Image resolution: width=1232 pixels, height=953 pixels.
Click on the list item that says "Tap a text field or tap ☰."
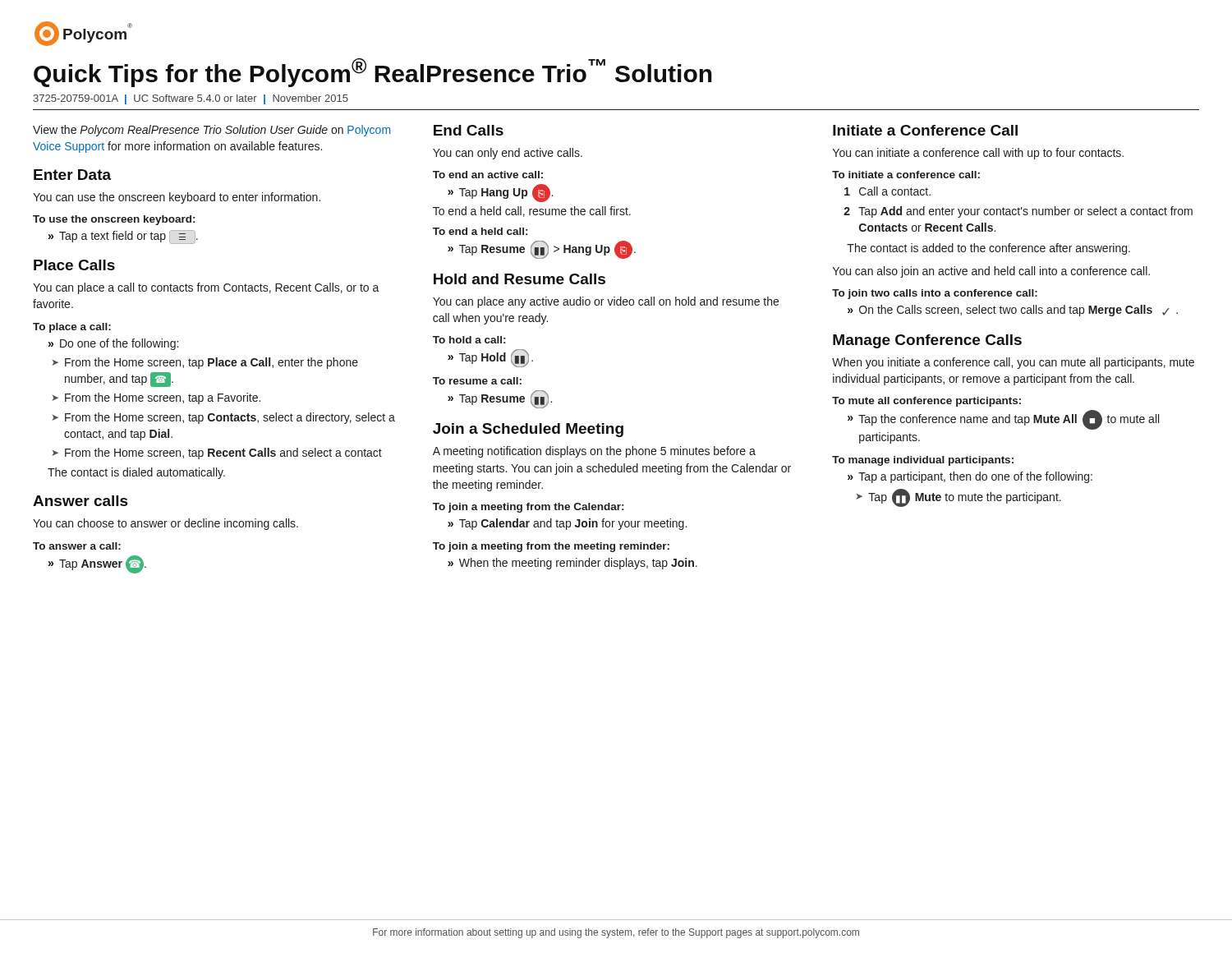123,237
